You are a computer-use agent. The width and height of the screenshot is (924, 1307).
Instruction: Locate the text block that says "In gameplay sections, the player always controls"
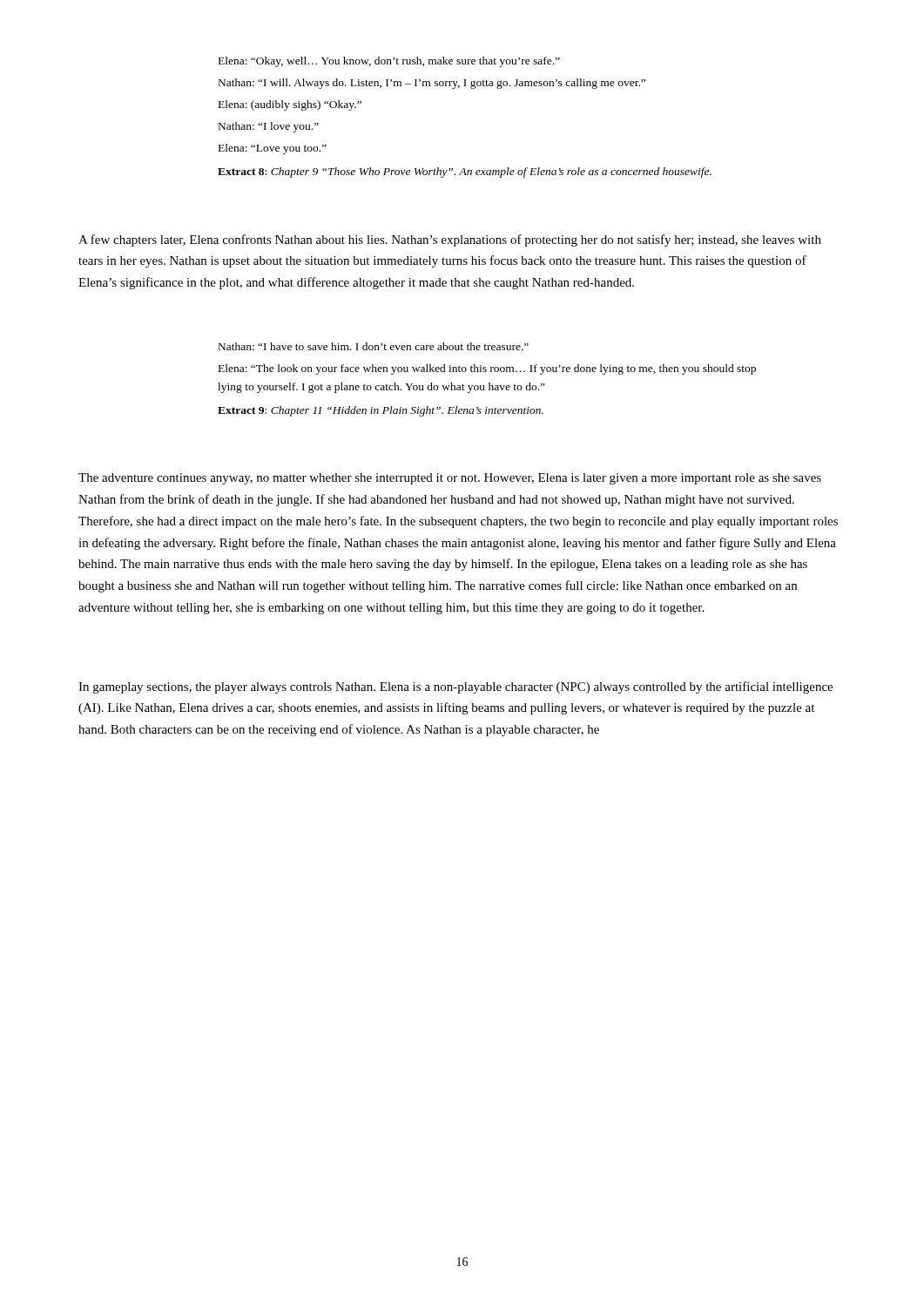coord(462,708)
